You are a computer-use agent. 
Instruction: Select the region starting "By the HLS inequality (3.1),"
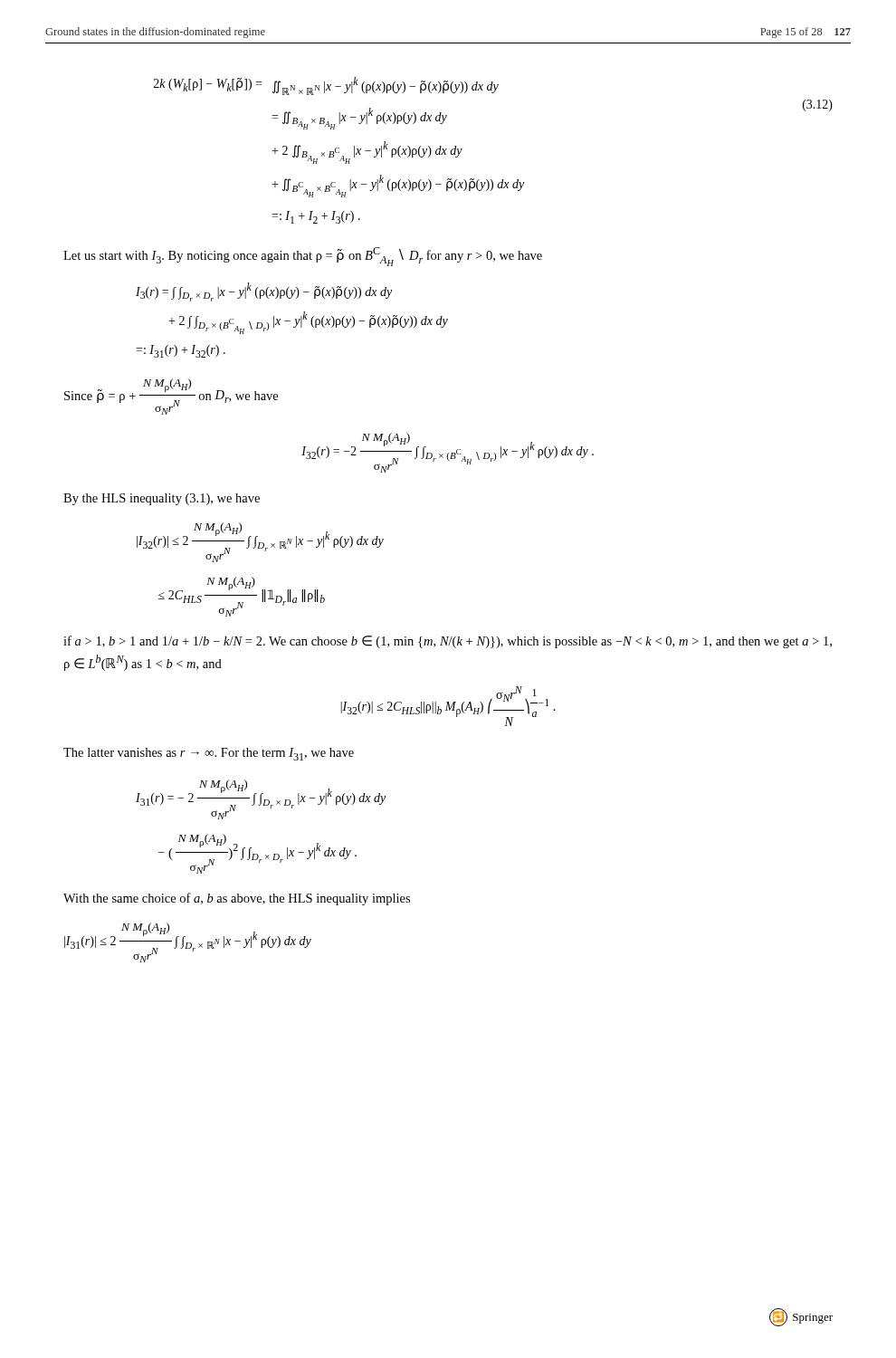pos(162,498)
